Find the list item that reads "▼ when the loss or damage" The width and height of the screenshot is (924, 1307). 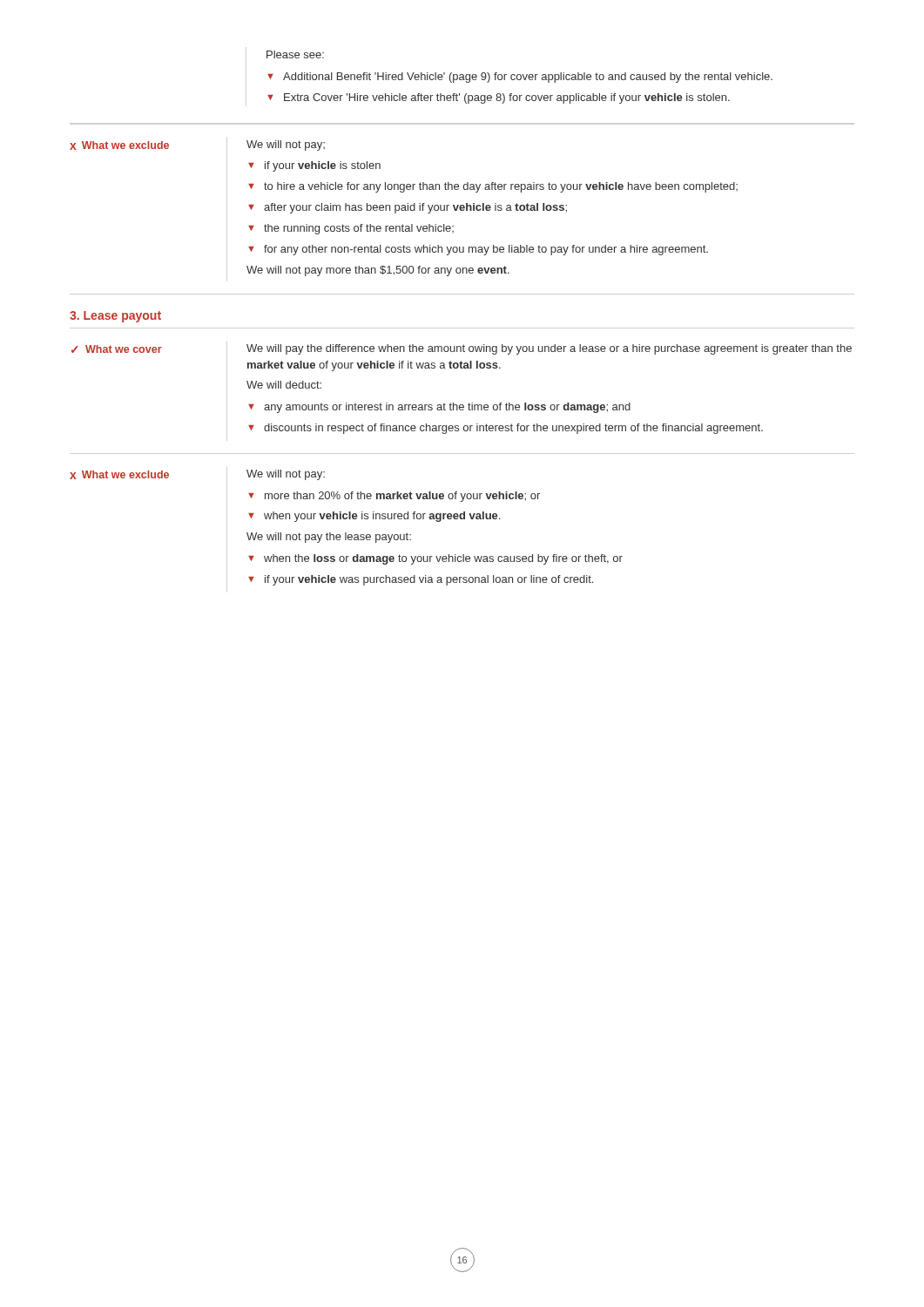(x=550, y=559)
